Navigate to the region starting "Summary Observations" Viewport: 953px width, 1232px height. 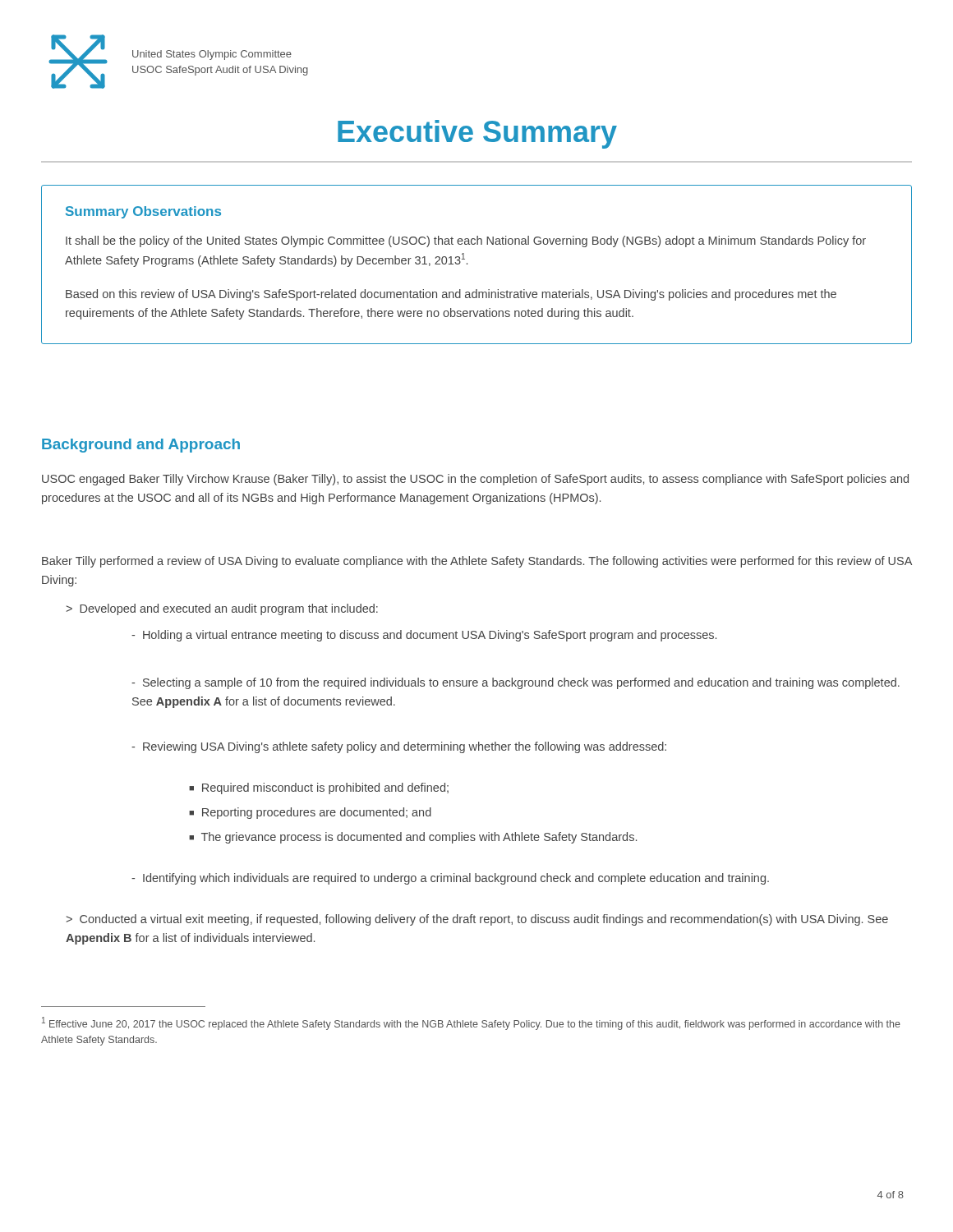pyautogui.click(x=143, y=211)
